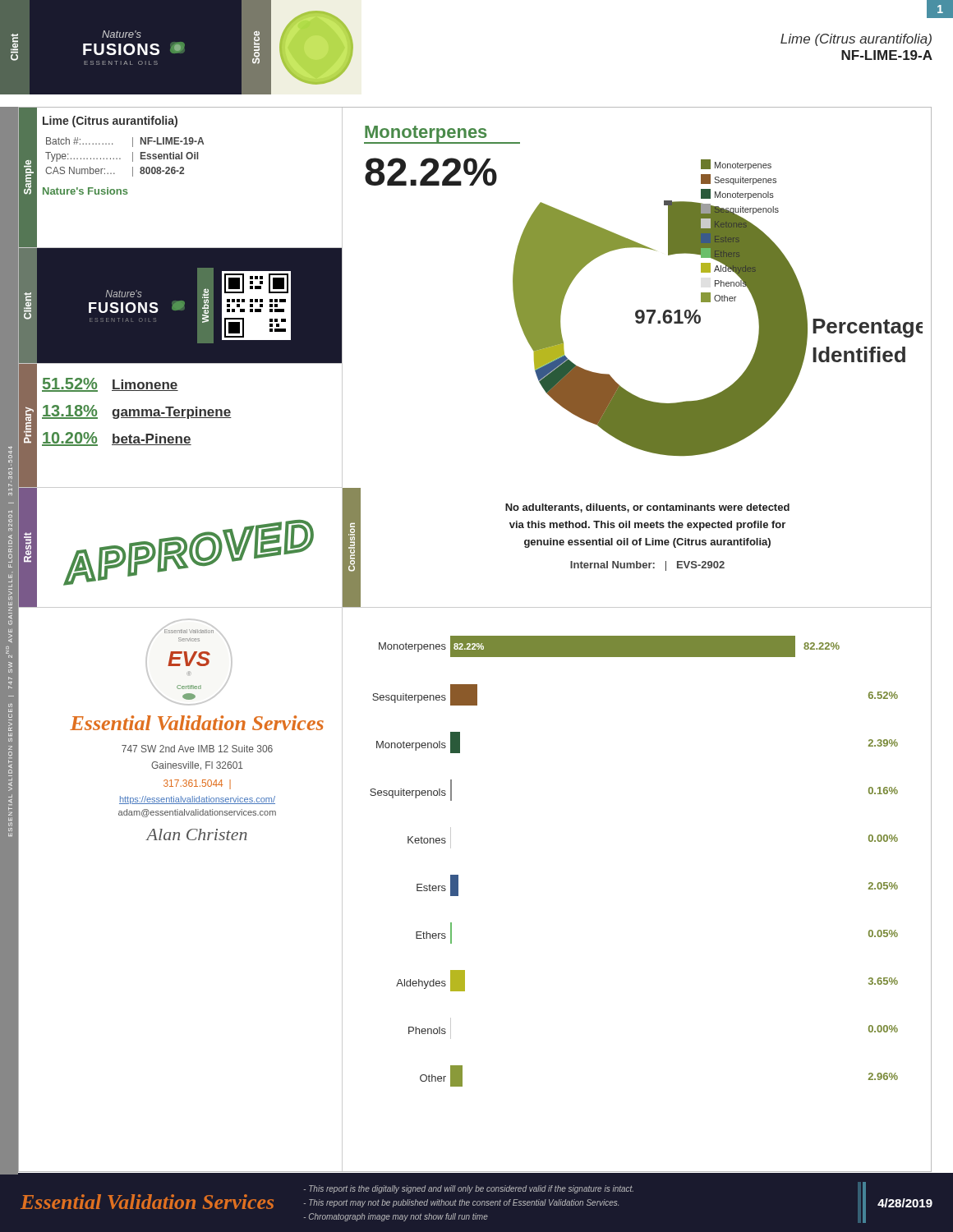Viewport: 953px width, 1232px height.
Task: Select the title with the text "Lime (Citrus aurantifolia) NF-LIME-19-A"
Action: click(856, 48)
